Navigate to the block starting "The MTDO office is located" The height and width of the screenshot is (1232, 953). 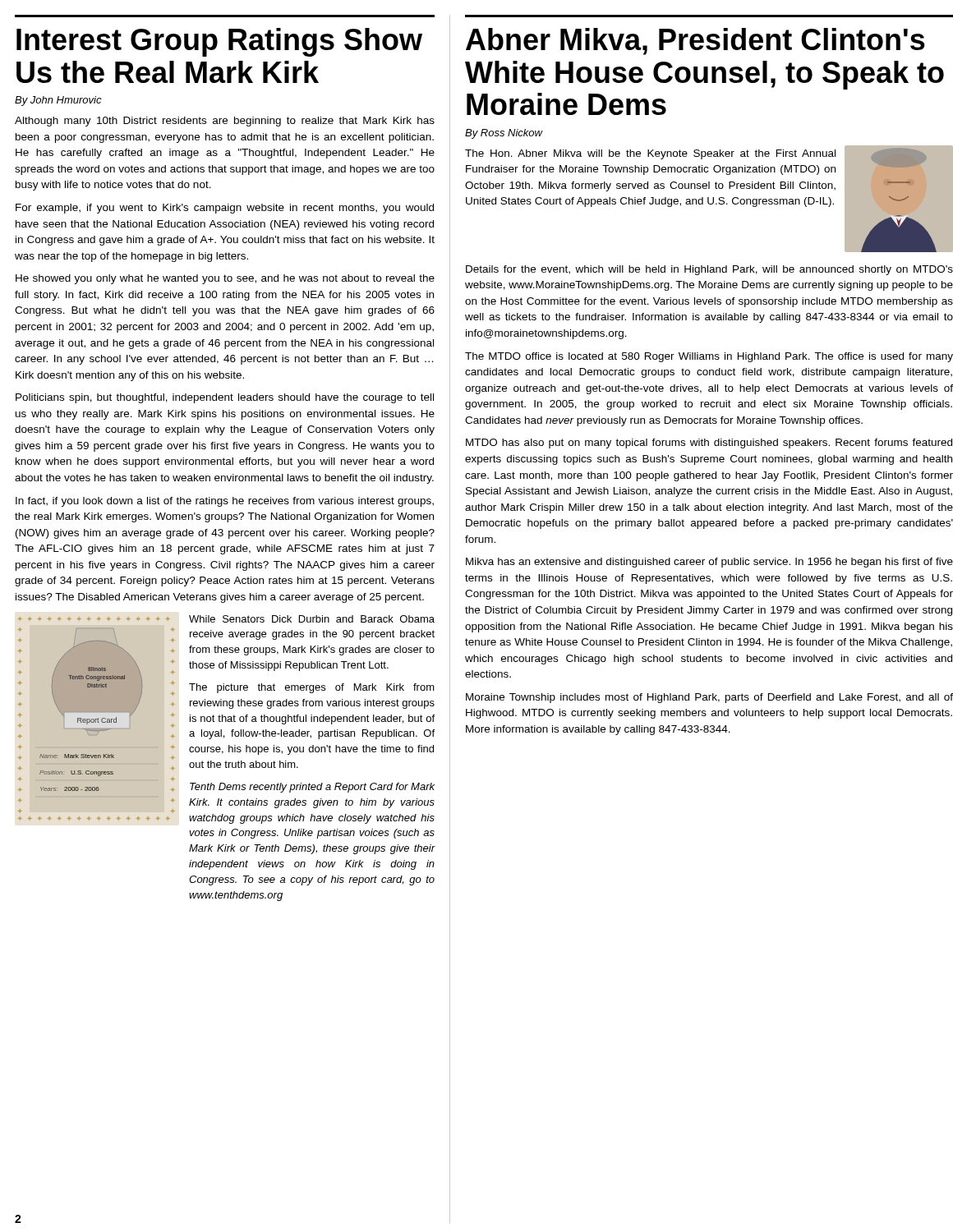point(709,388)
